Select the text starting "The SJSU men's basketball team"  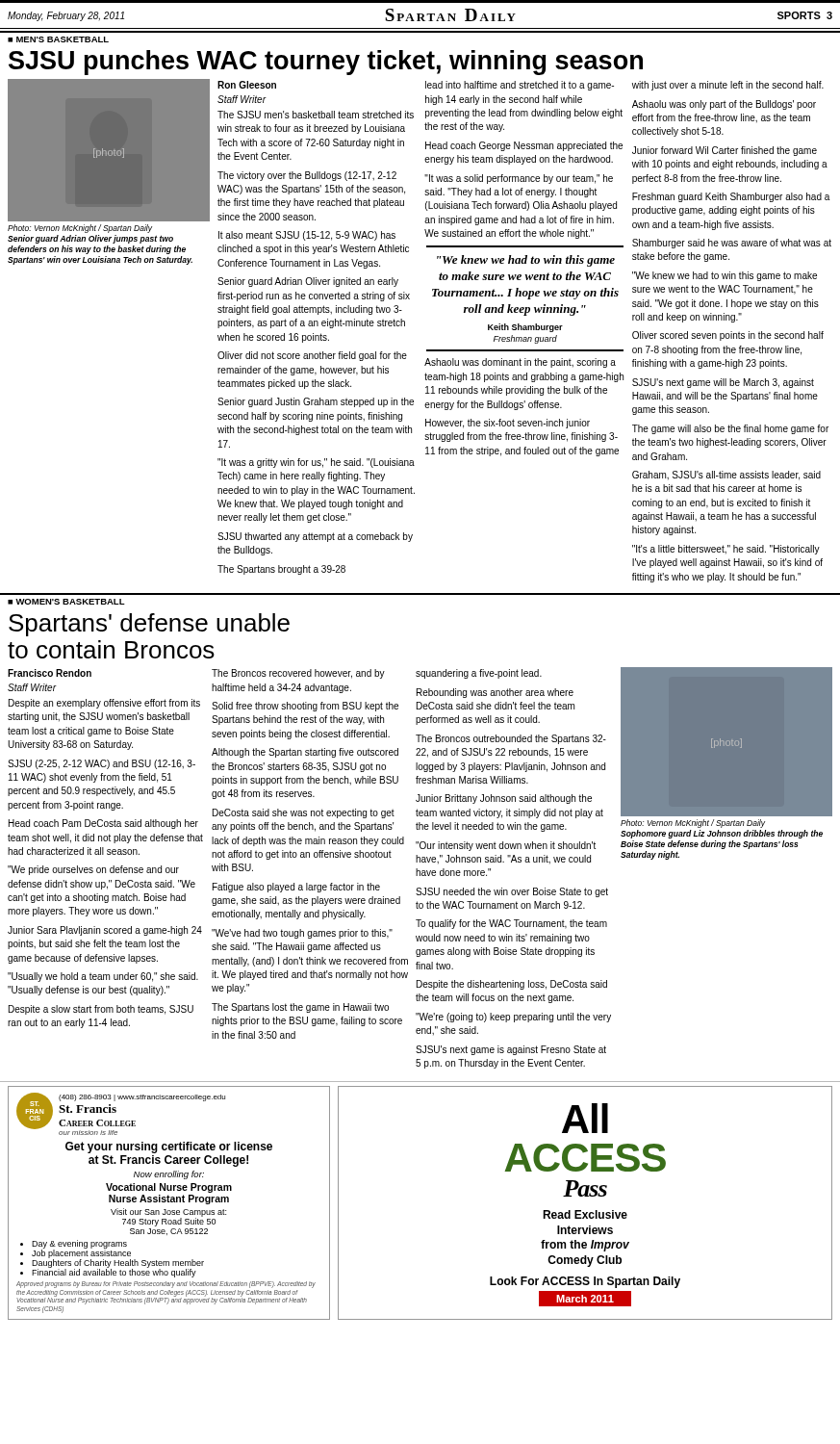(318, 343)
